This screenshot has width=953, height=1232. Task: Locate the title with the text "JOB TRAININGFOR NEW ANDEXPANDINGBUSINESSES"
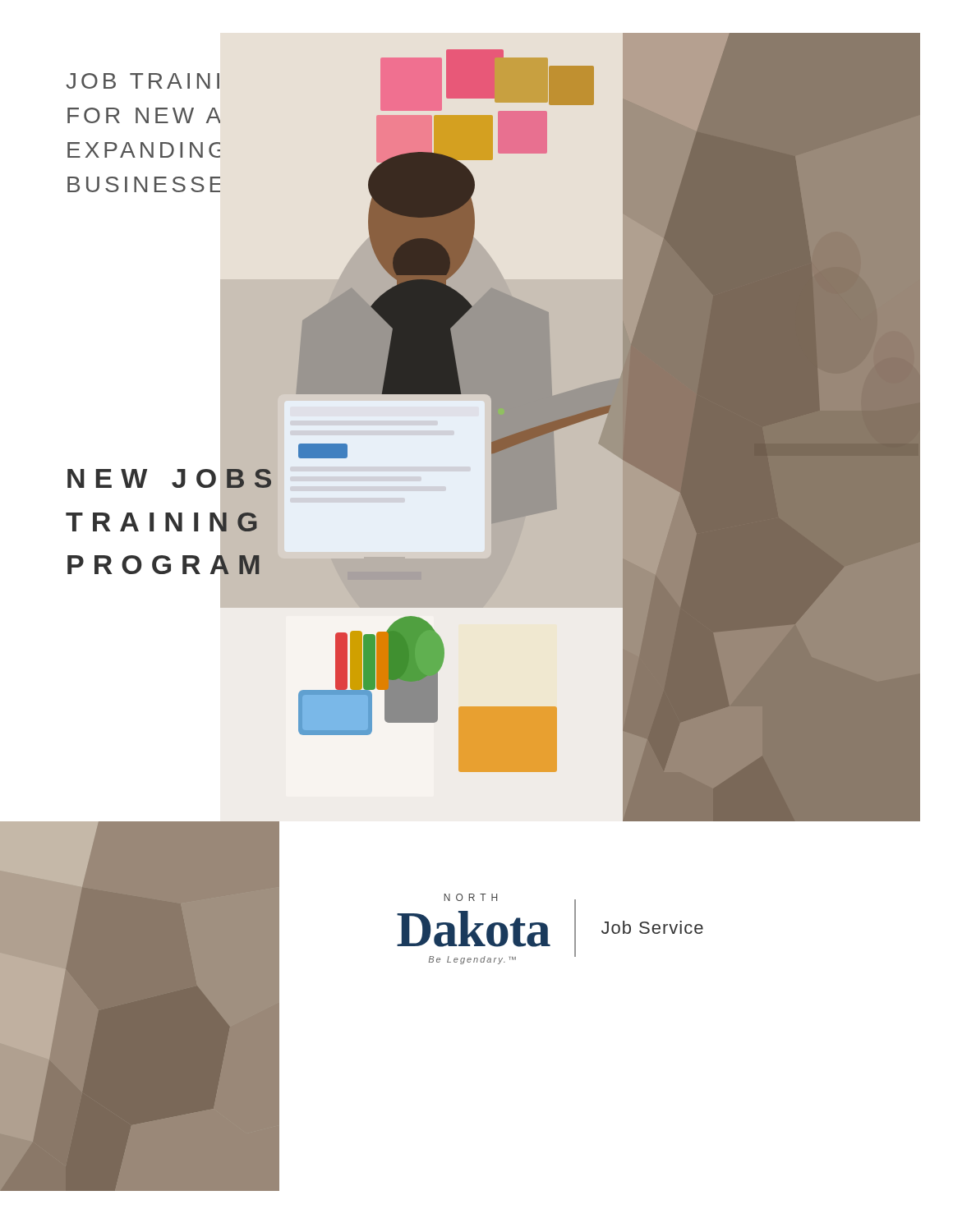coord(170,133)
